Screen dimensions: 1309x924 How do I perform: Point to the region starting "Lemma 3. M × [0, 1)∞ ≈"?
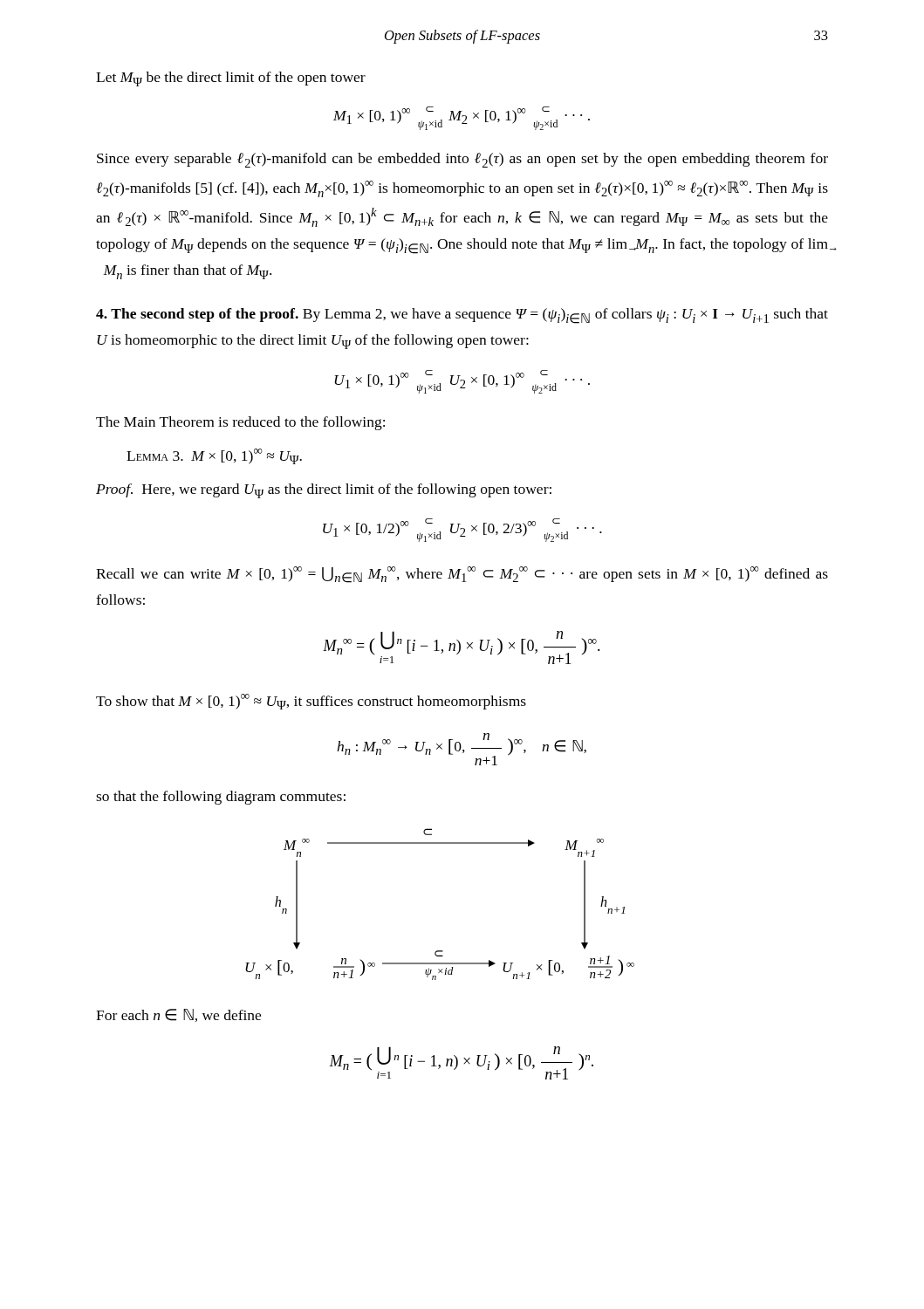215,455
